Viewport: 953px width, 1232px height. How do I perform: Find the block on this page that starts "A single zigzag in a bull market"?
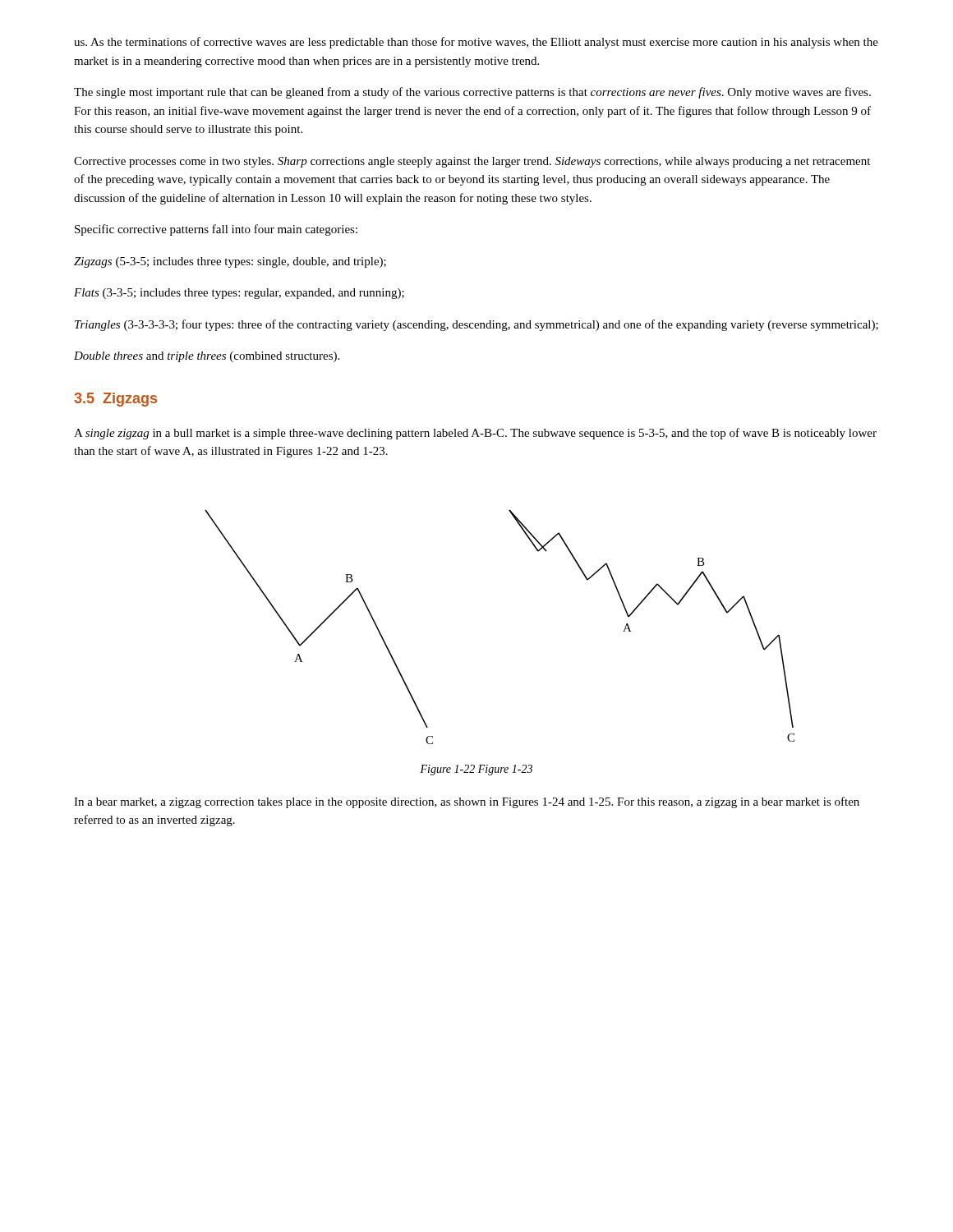[475, 442]
